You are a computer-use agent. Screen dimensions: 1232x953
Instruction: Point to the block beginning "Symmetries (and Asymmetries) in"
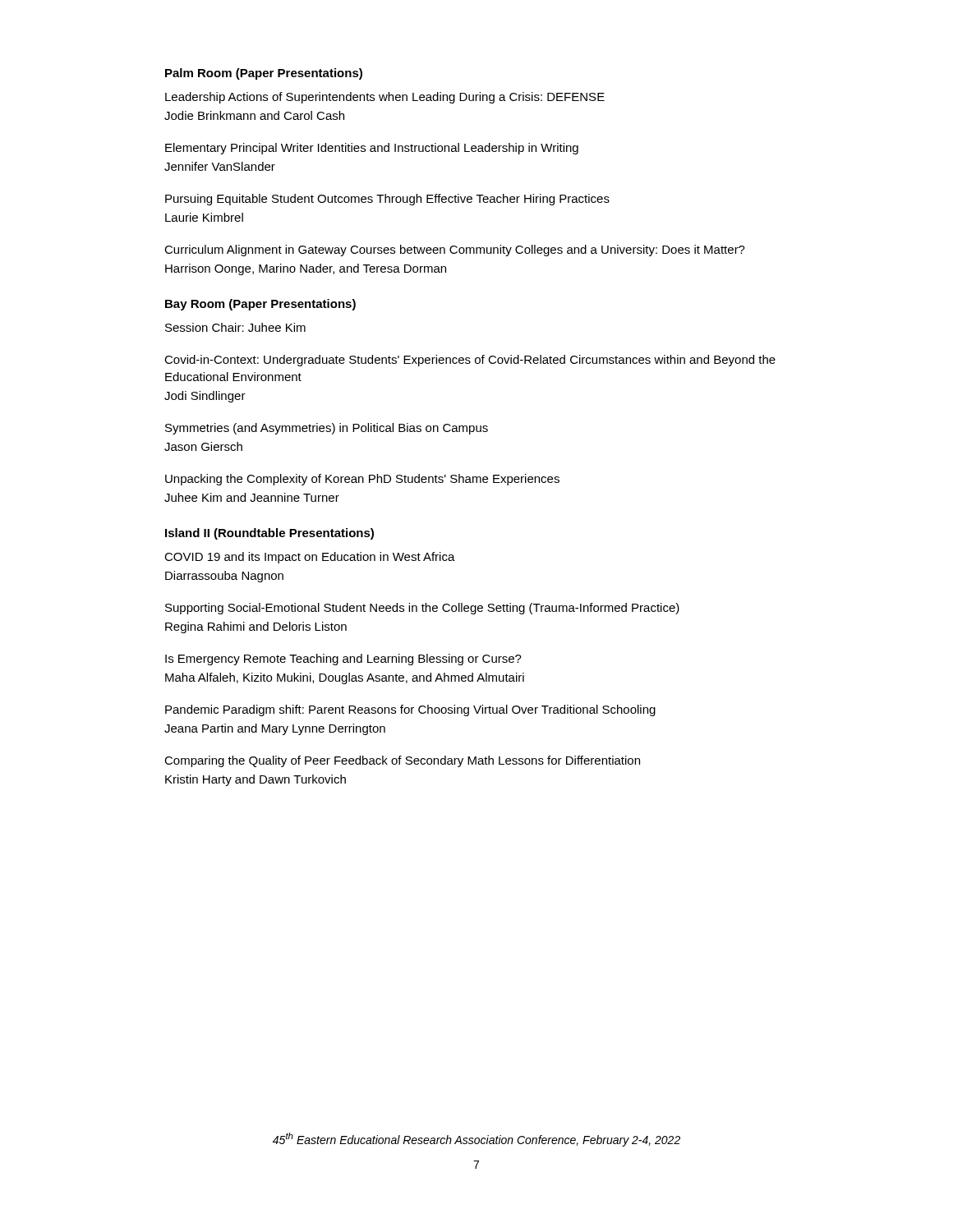tap(493, 437)
